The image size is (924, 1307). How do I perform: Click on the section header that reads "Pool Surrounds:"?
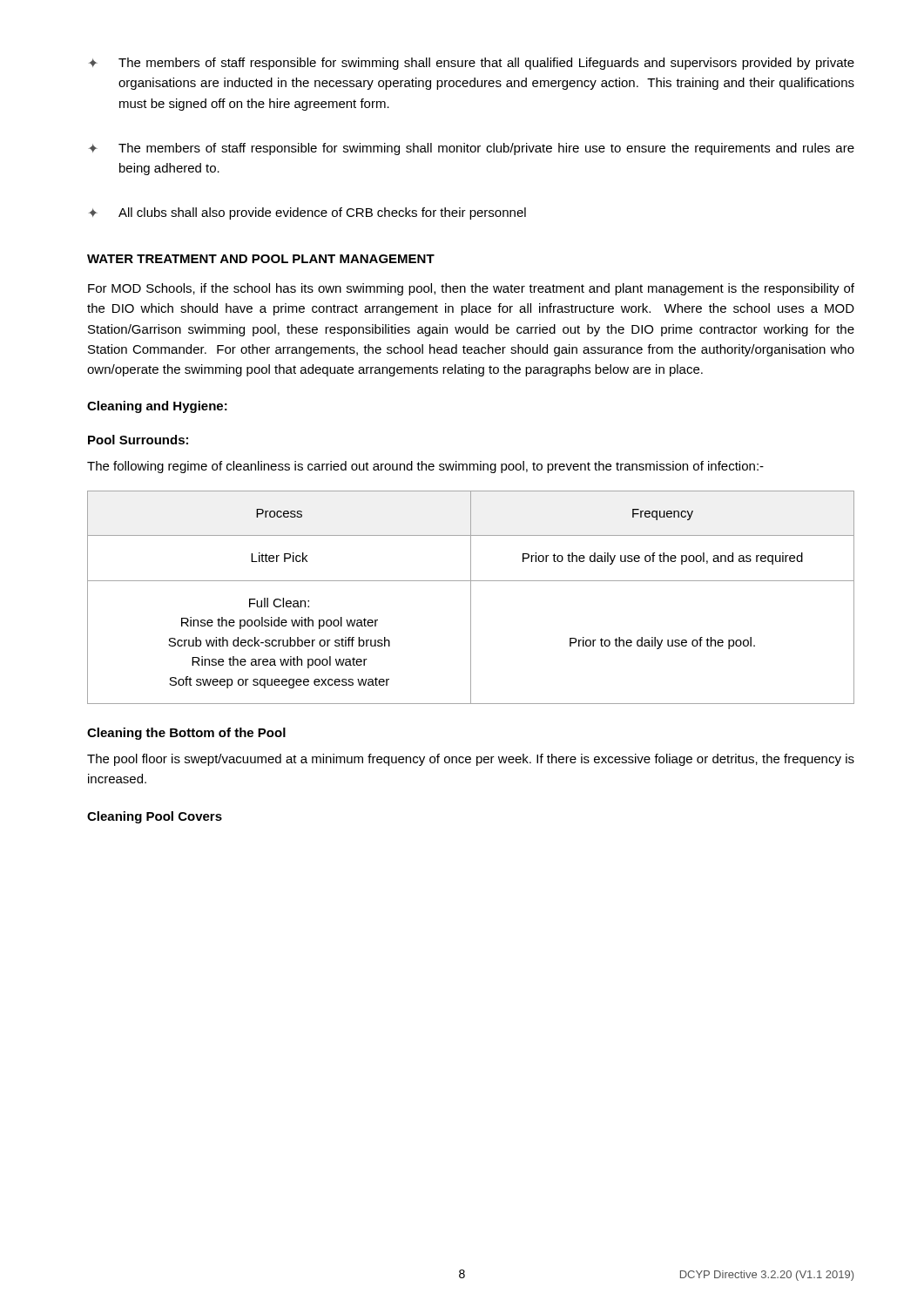point(138,440)
